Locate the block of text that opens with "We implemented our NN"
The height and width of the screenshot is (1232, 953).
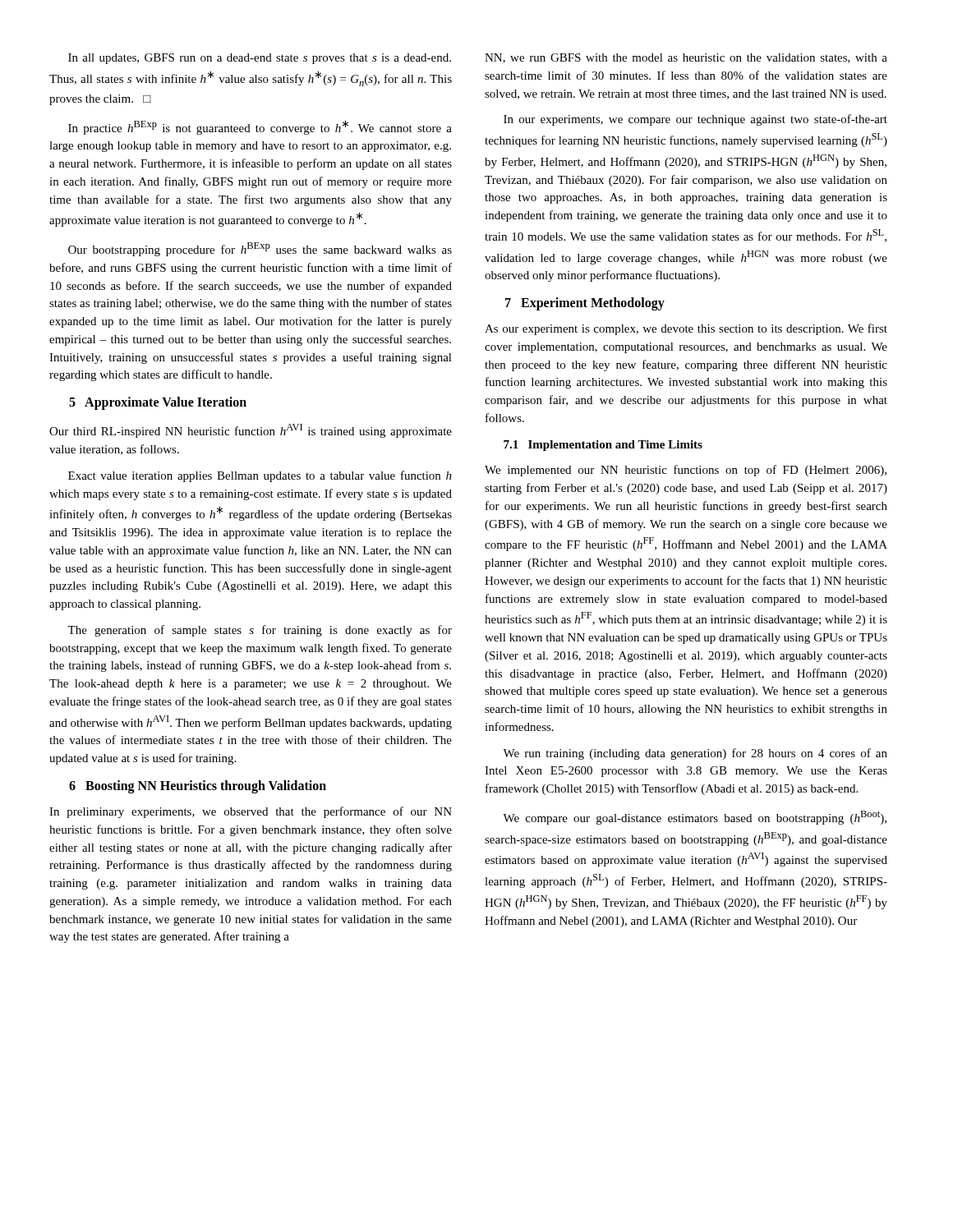tap(686, 599)
